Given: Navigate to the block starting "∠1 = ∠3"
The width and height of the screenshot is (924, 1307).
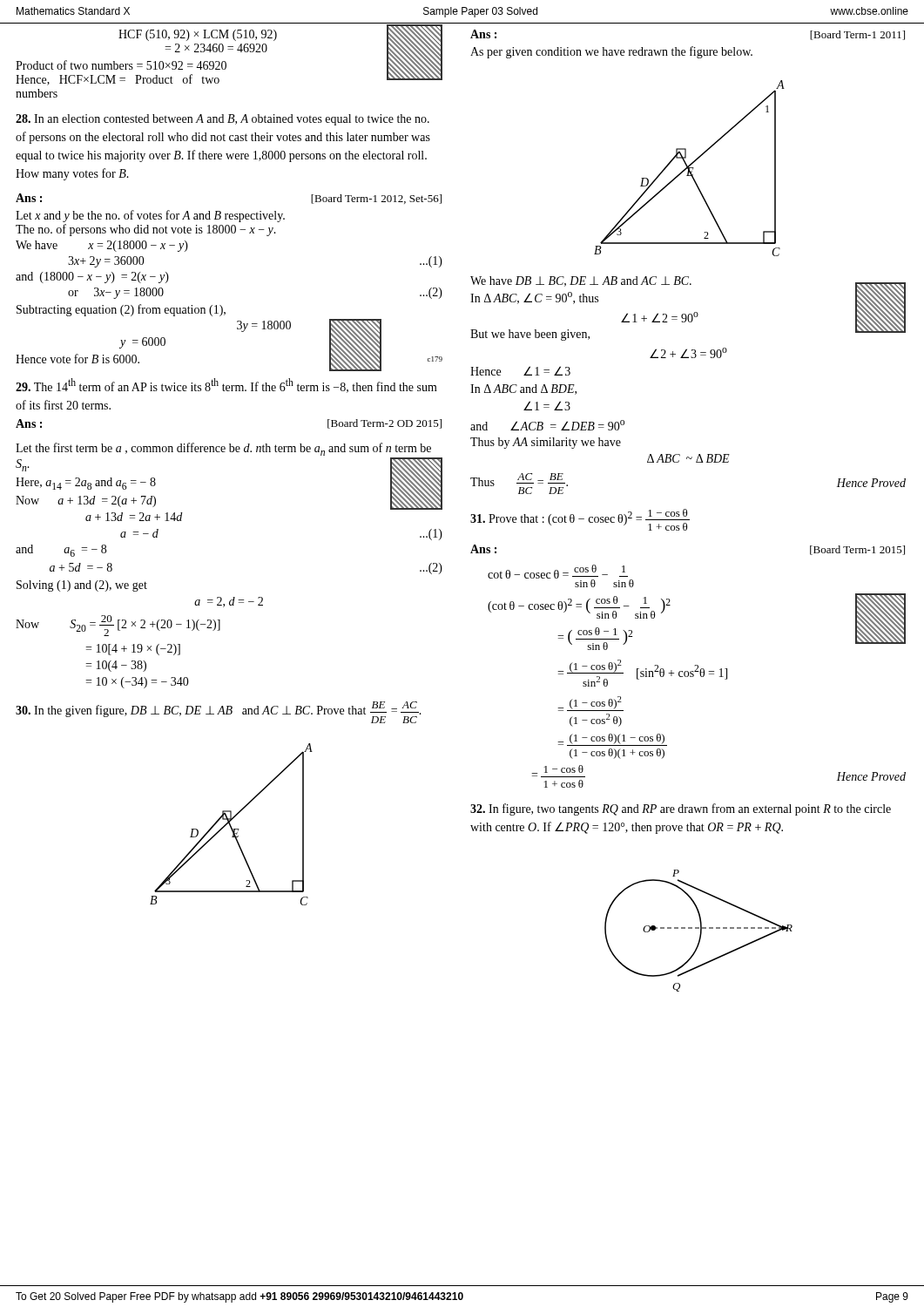Looking at the screenshot, I should pos(546,406).
